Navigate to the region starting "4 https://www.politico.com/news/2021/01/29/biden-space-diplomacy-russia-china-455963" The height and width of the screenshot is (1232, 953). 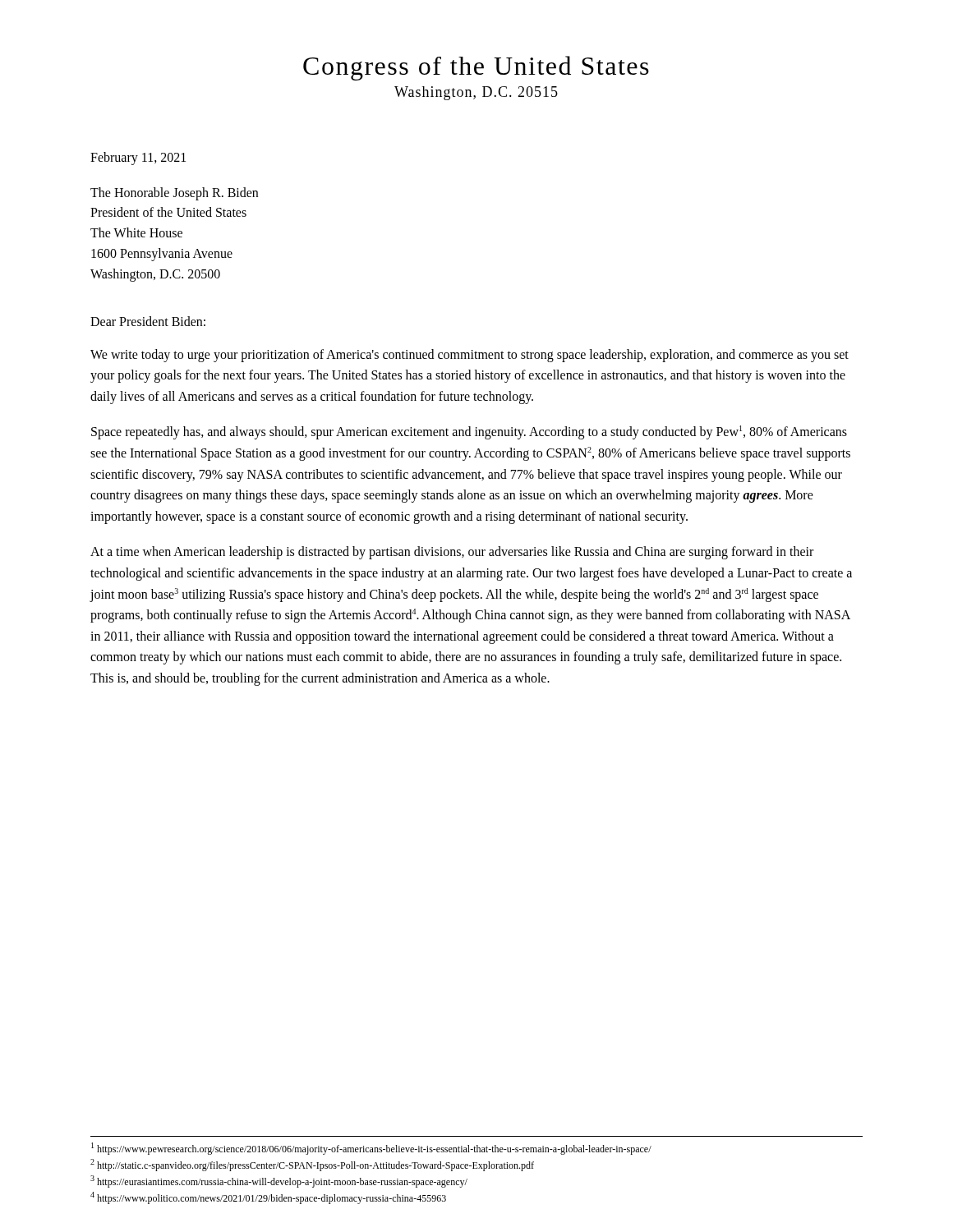[268, 1198]
